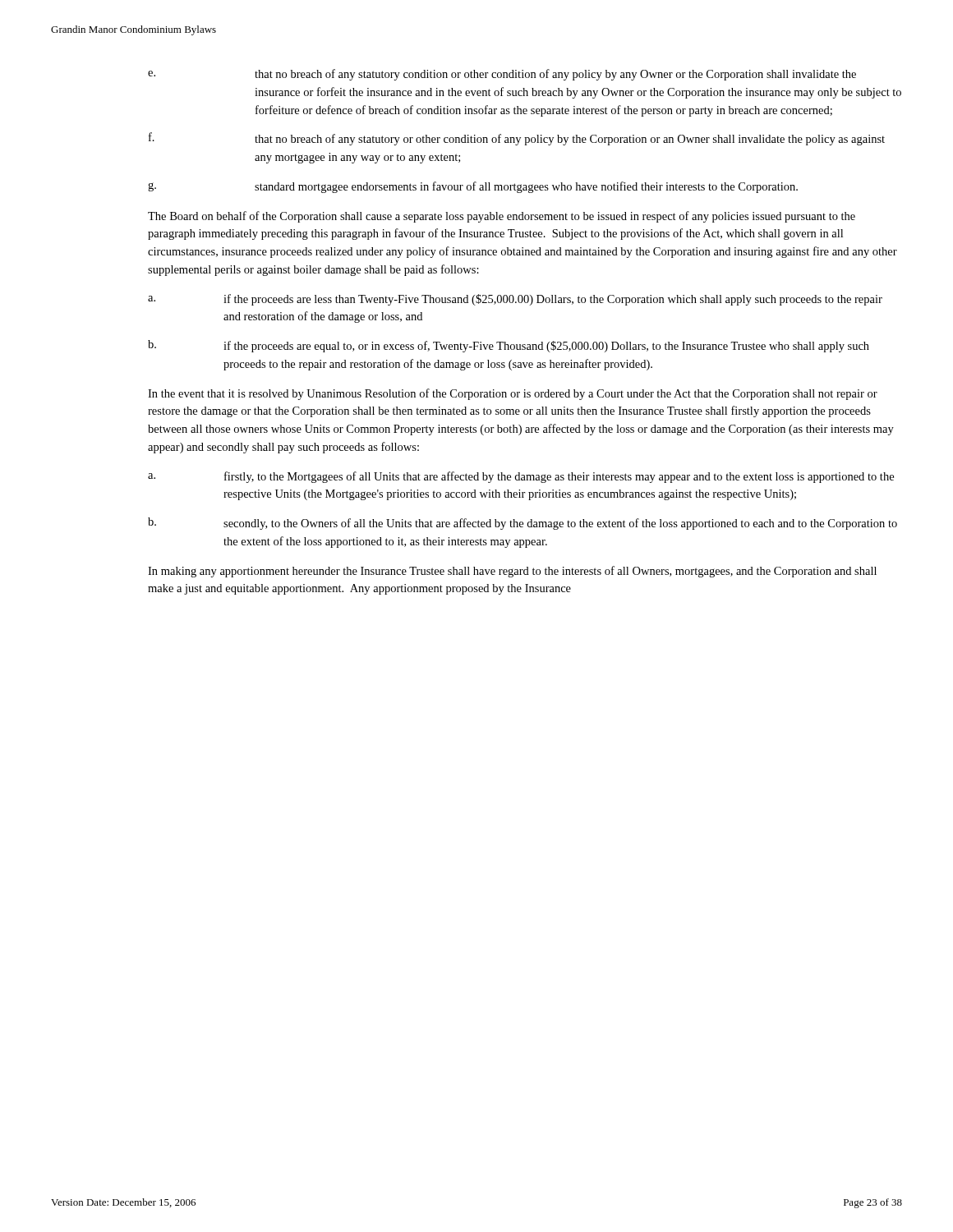Screen dimensions: 1232x953
Task: Locate the text block that reads "In making any"
Action: [x=512, y=579]
